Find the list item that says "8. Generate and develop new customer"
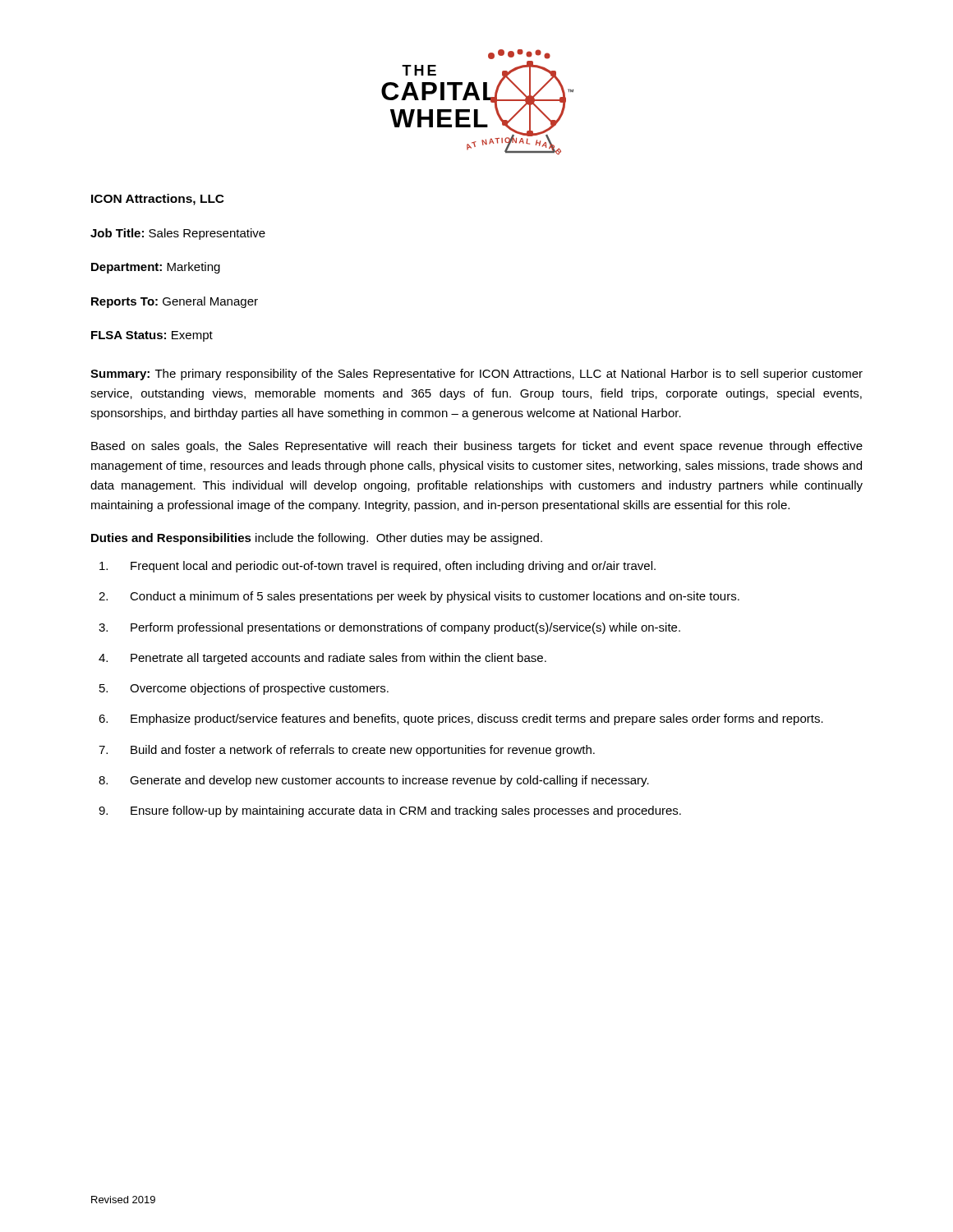 click(476, 780)
